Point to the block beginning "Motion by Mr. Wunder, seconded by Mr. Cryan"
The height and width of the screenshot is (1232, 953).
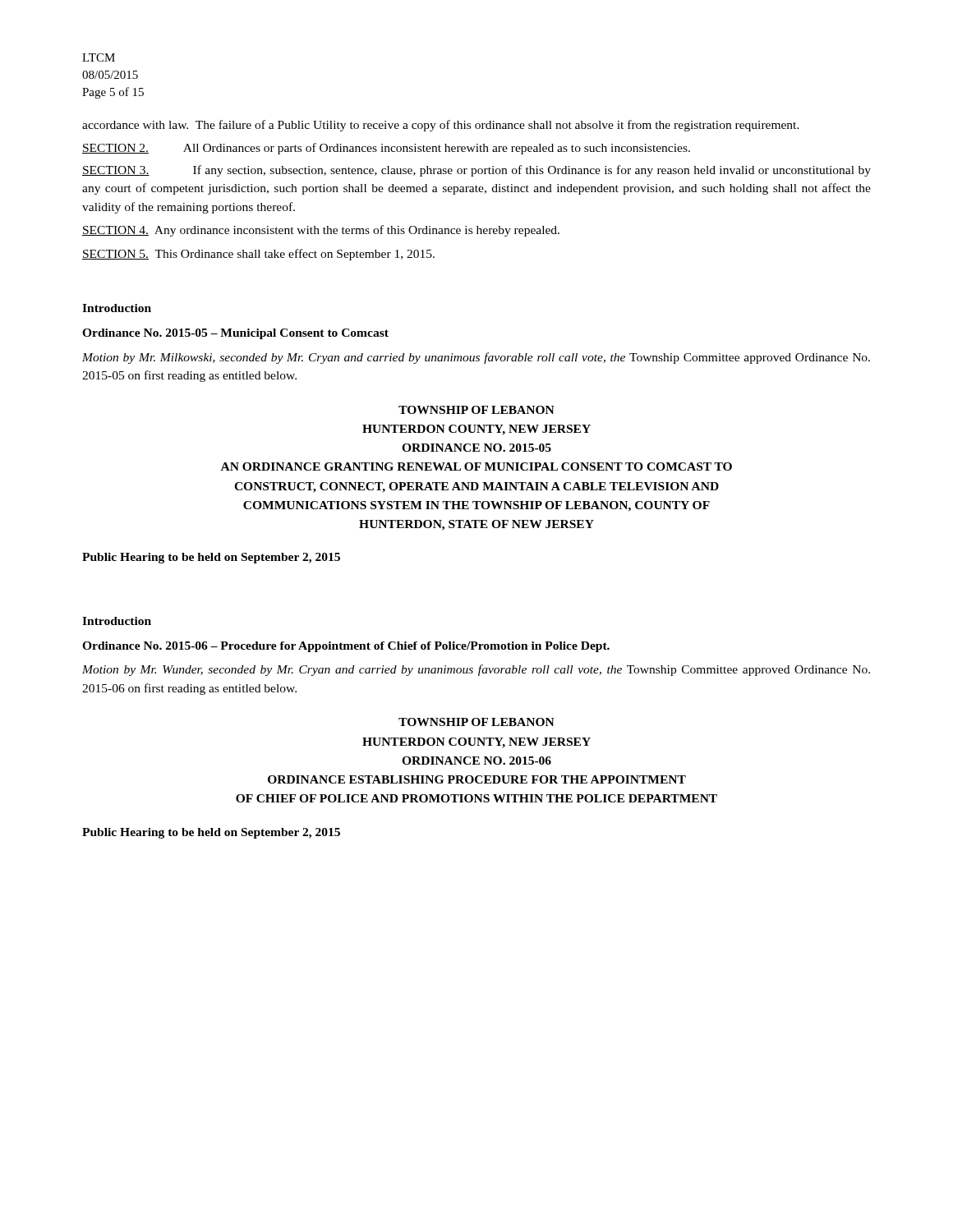(x=476, y=679)
